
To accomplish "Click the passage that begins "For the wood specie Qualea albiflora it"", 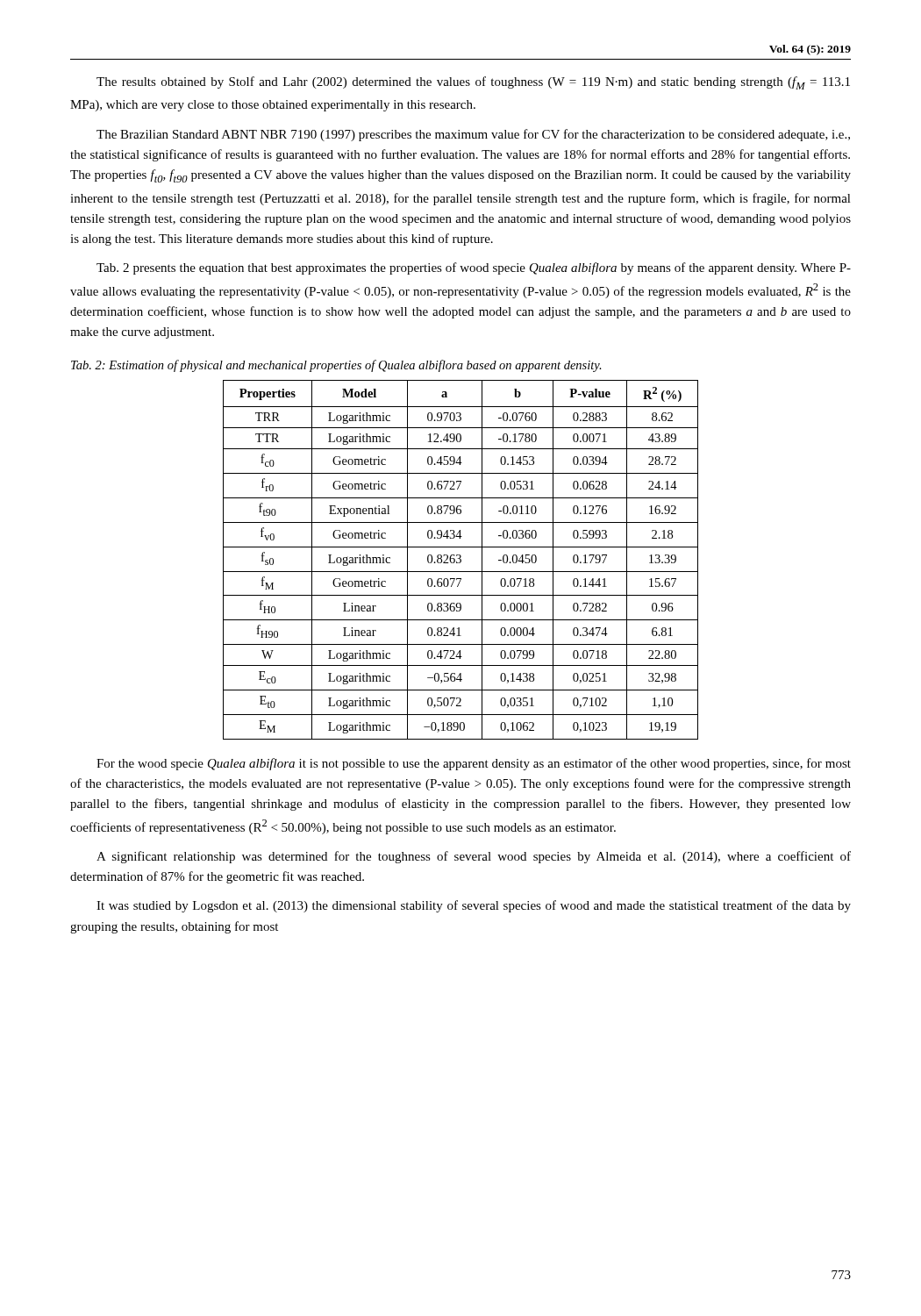I will (460, 795).
